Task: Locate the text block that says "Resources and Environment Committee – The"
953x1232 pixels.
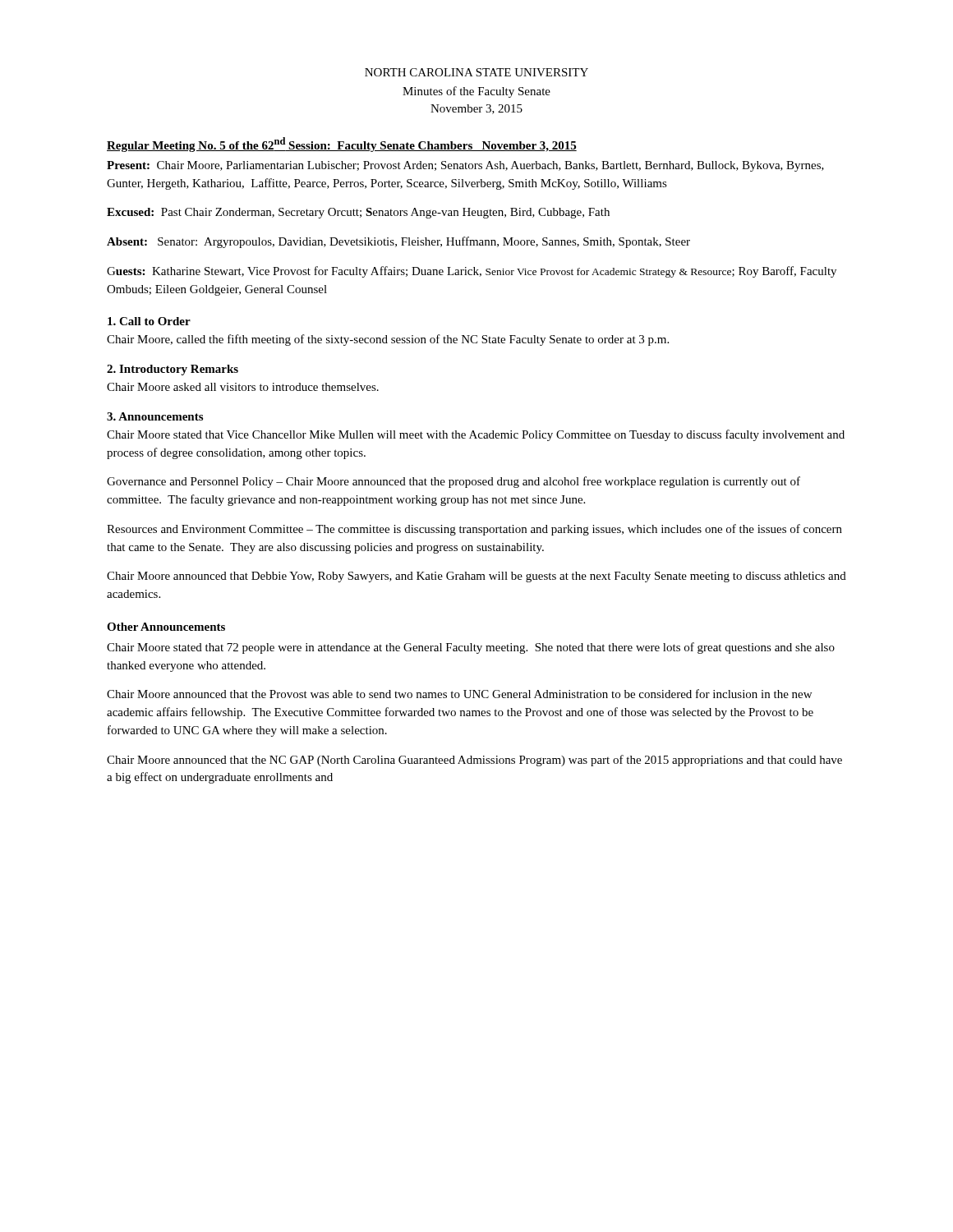Action: (474, 538)
